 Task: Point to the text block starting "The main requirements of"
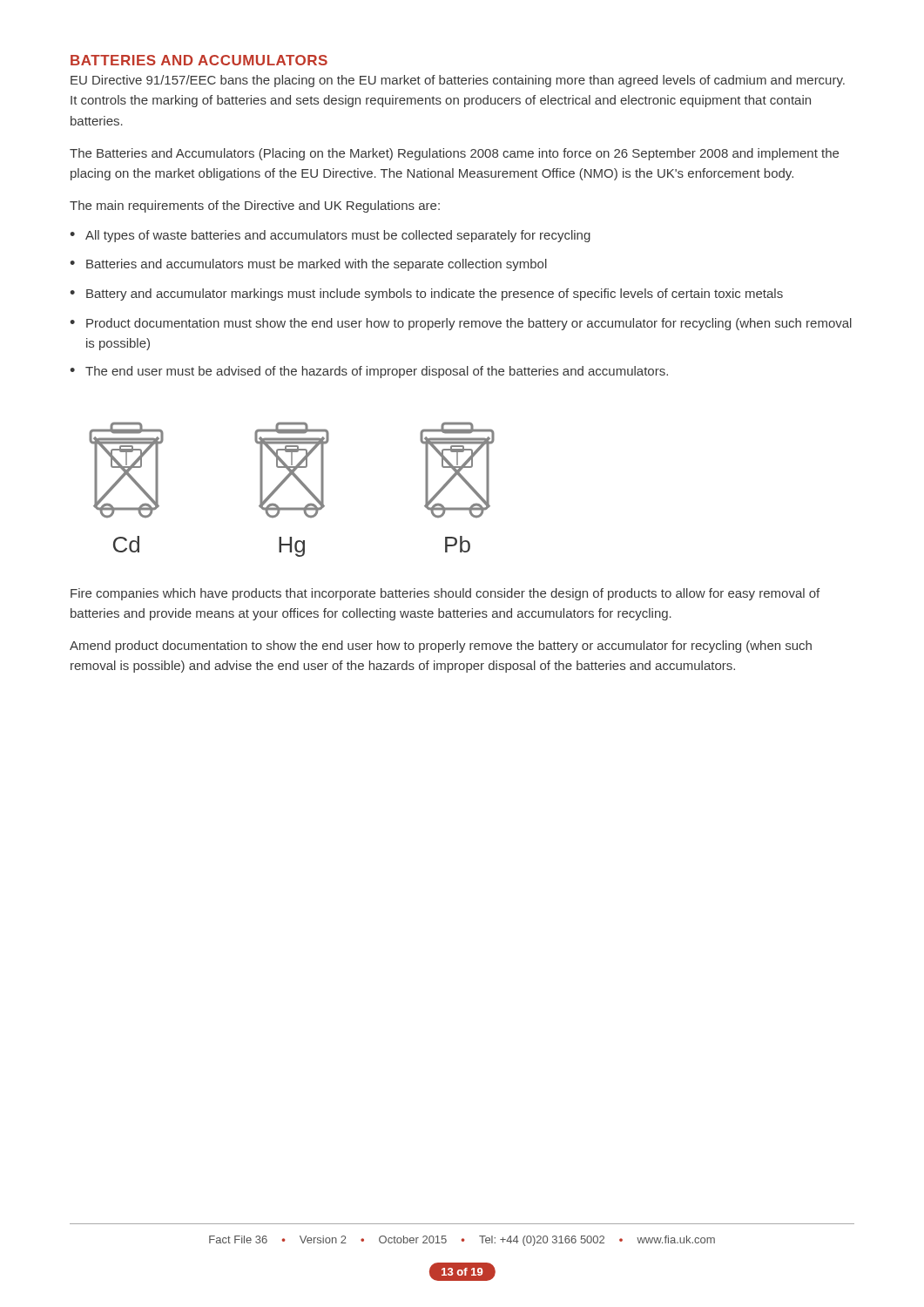[x=255, y=205]
